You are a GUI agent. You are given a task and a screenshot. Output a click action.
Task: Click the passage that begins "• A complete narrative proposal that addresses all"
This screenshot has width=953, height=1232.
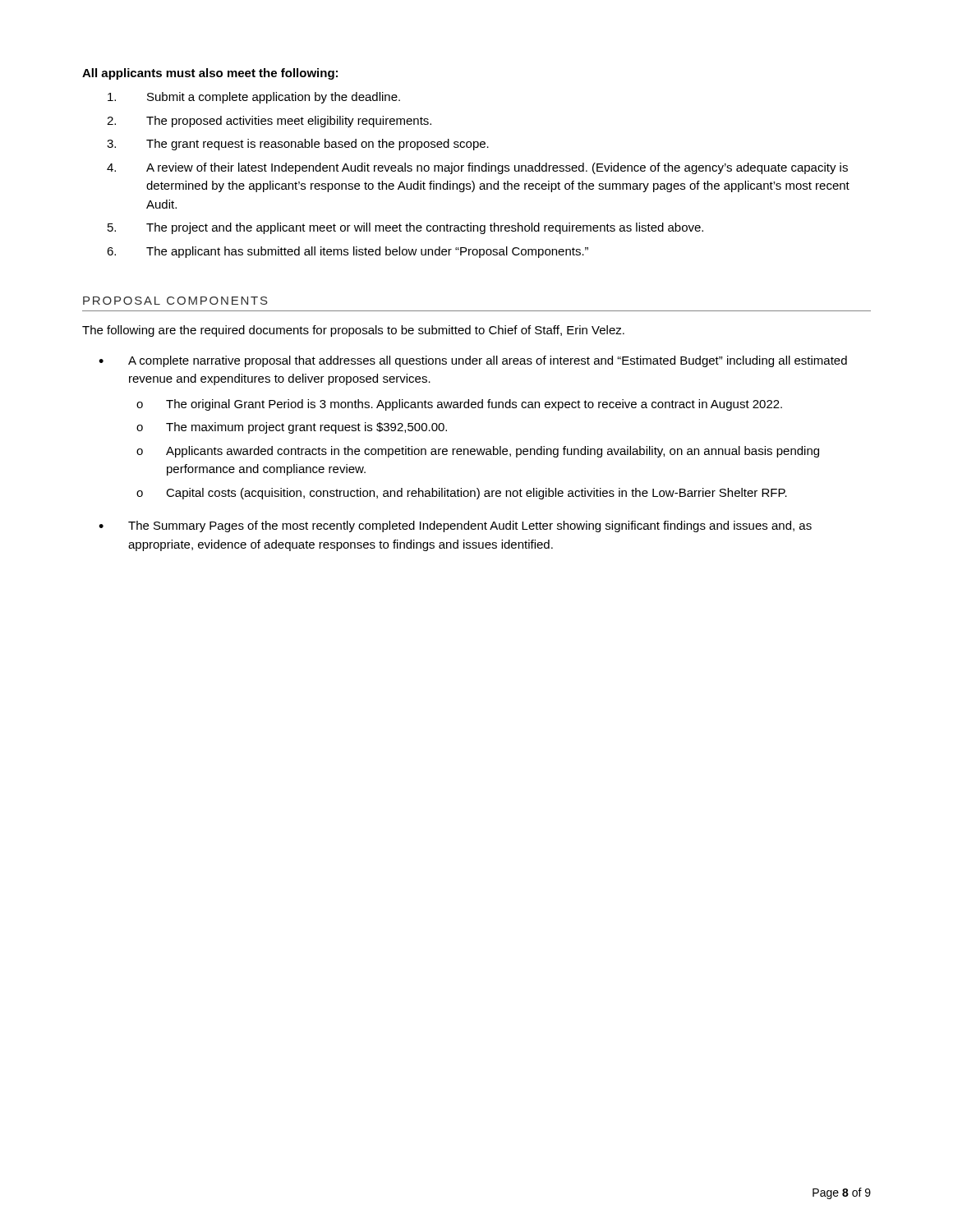(x=473, y=361)
